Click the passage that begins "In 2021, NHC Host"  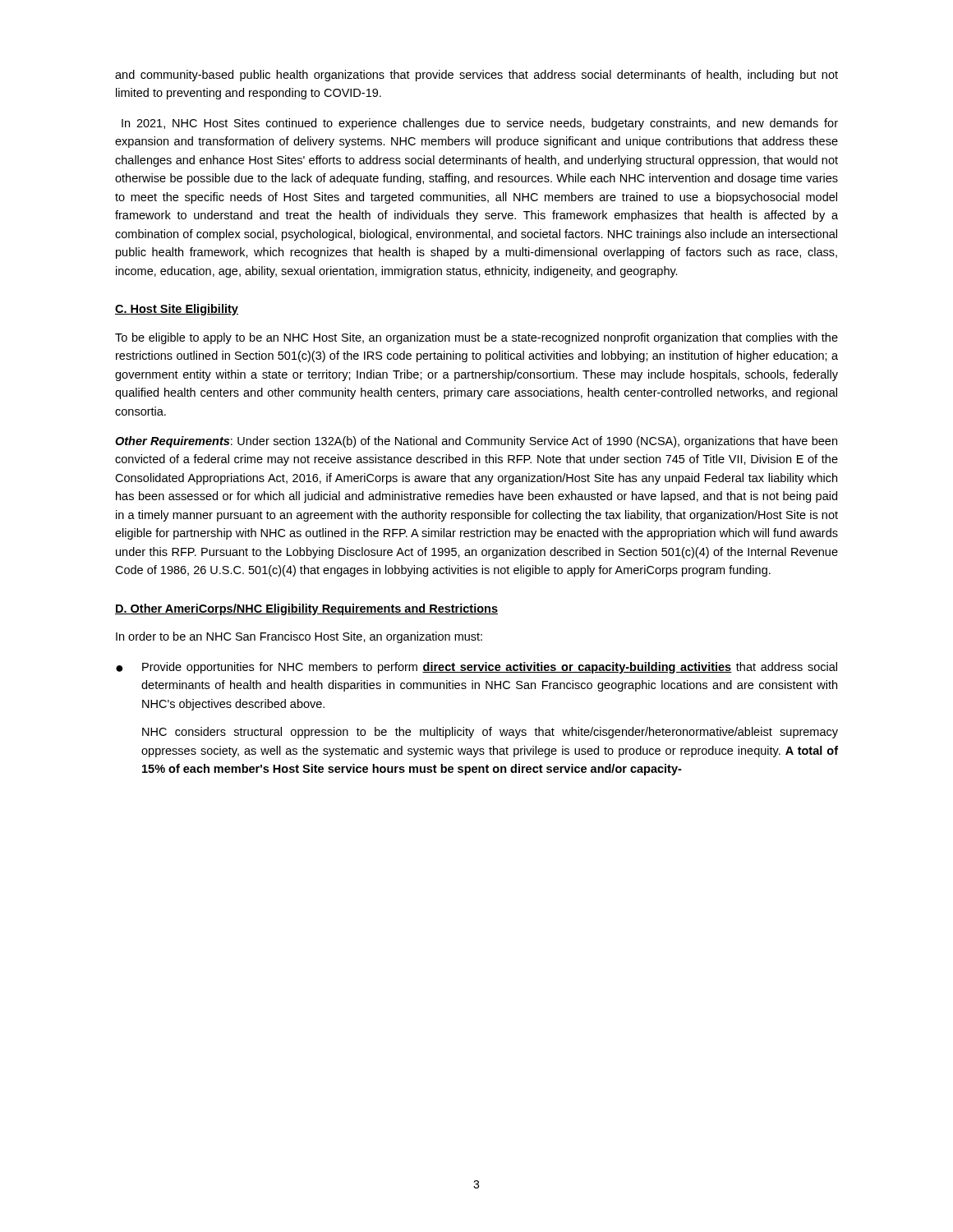(x=476, y=197)
